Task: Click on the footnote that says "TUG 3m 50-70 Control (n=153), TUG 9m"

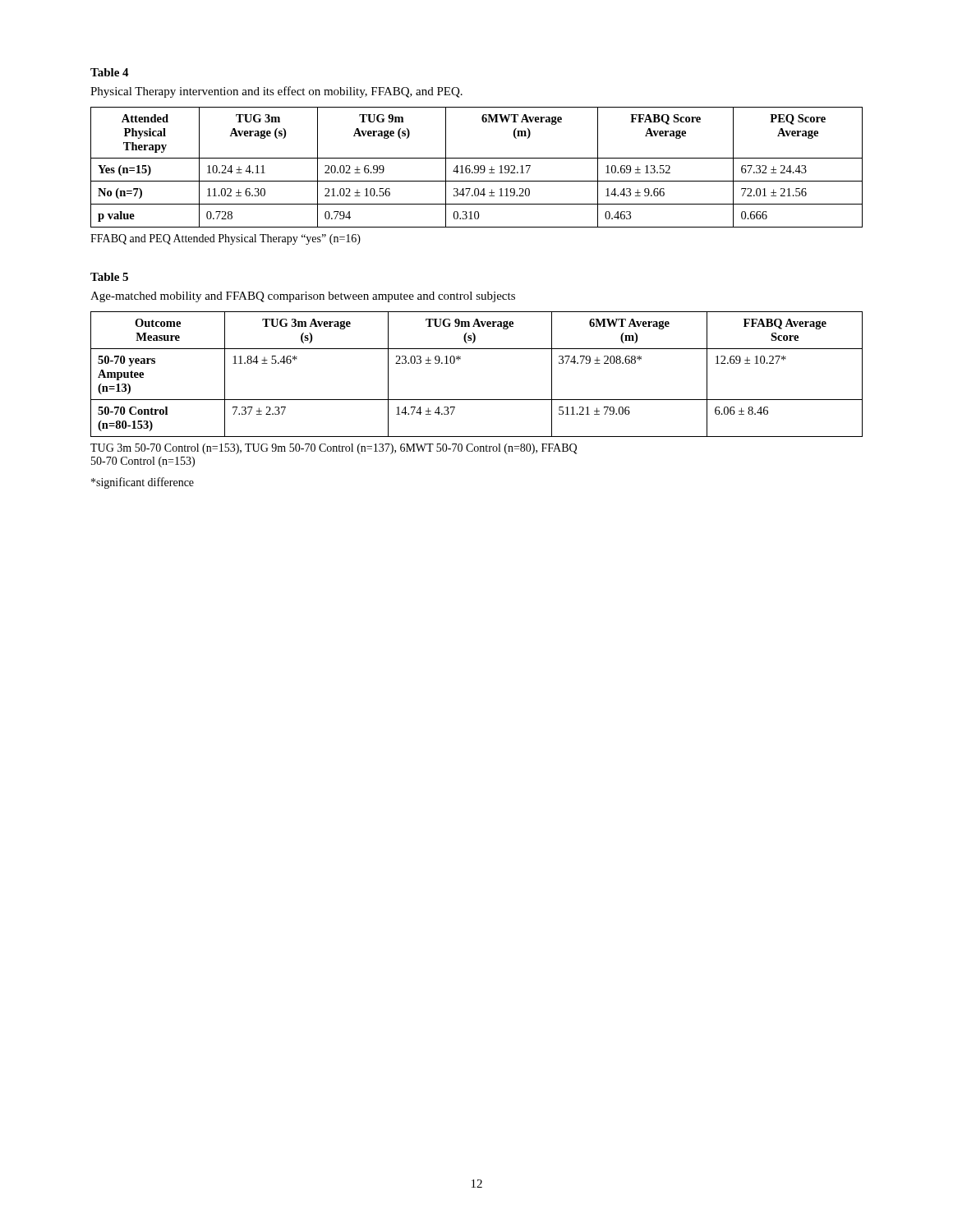Action: pos(334,455)
